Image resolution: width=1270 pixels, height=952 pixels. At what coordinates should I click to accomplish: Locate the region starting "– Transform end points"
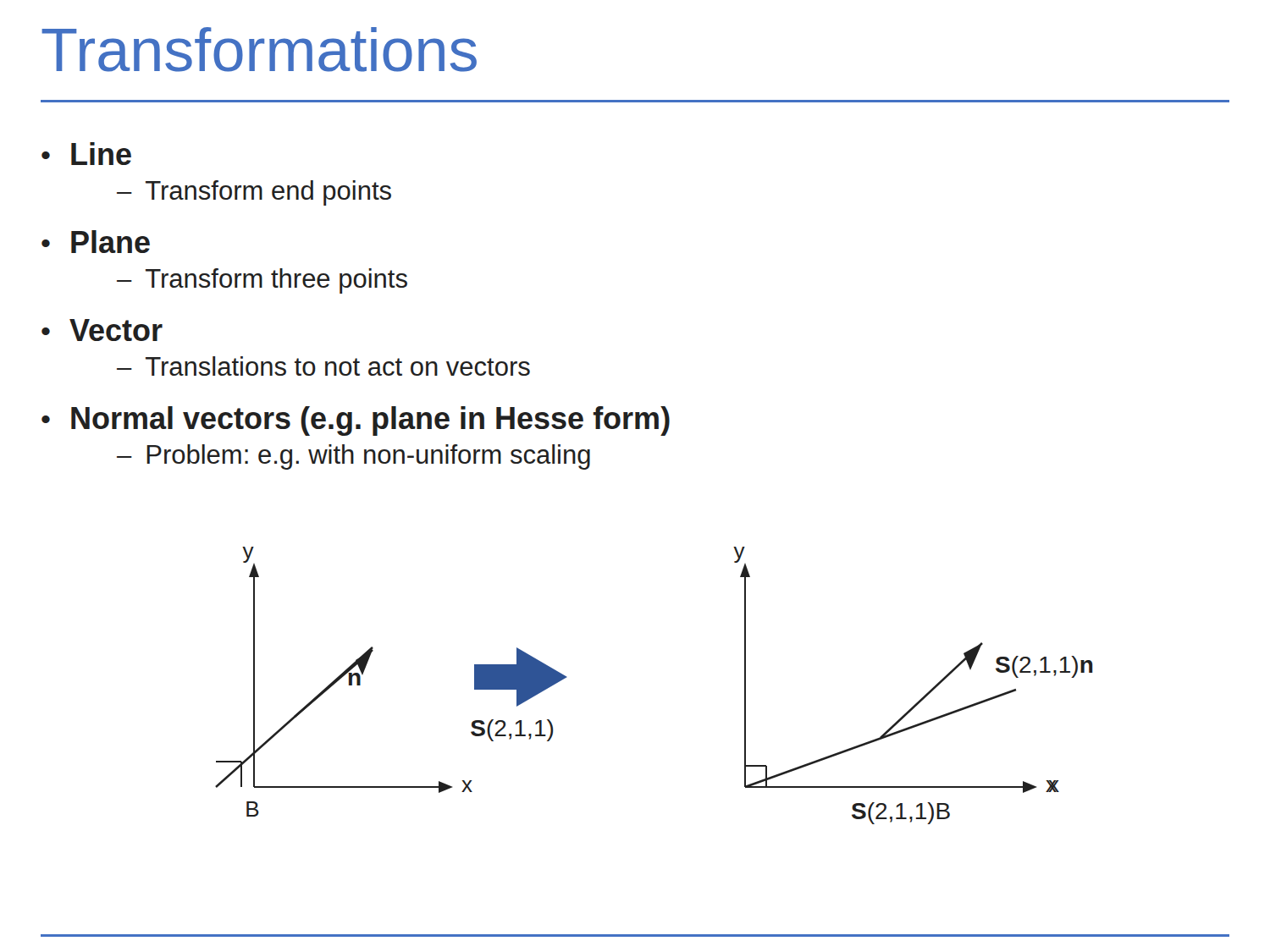[x=254, y=191]
